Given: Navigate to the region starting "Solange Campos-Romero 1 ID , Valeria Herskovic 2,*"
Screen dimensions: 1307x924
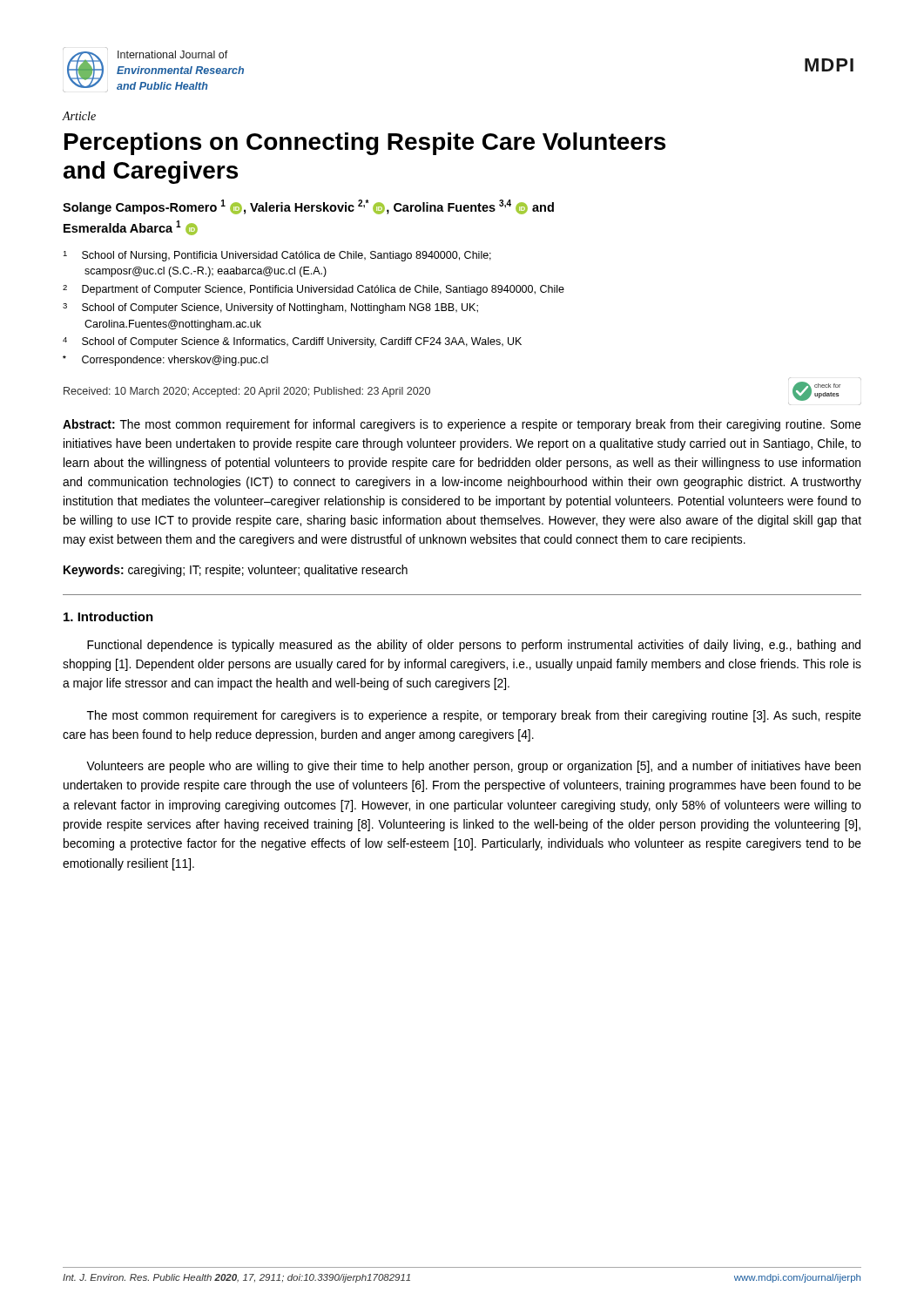Looking at the screenshot, I should point(309,217).
